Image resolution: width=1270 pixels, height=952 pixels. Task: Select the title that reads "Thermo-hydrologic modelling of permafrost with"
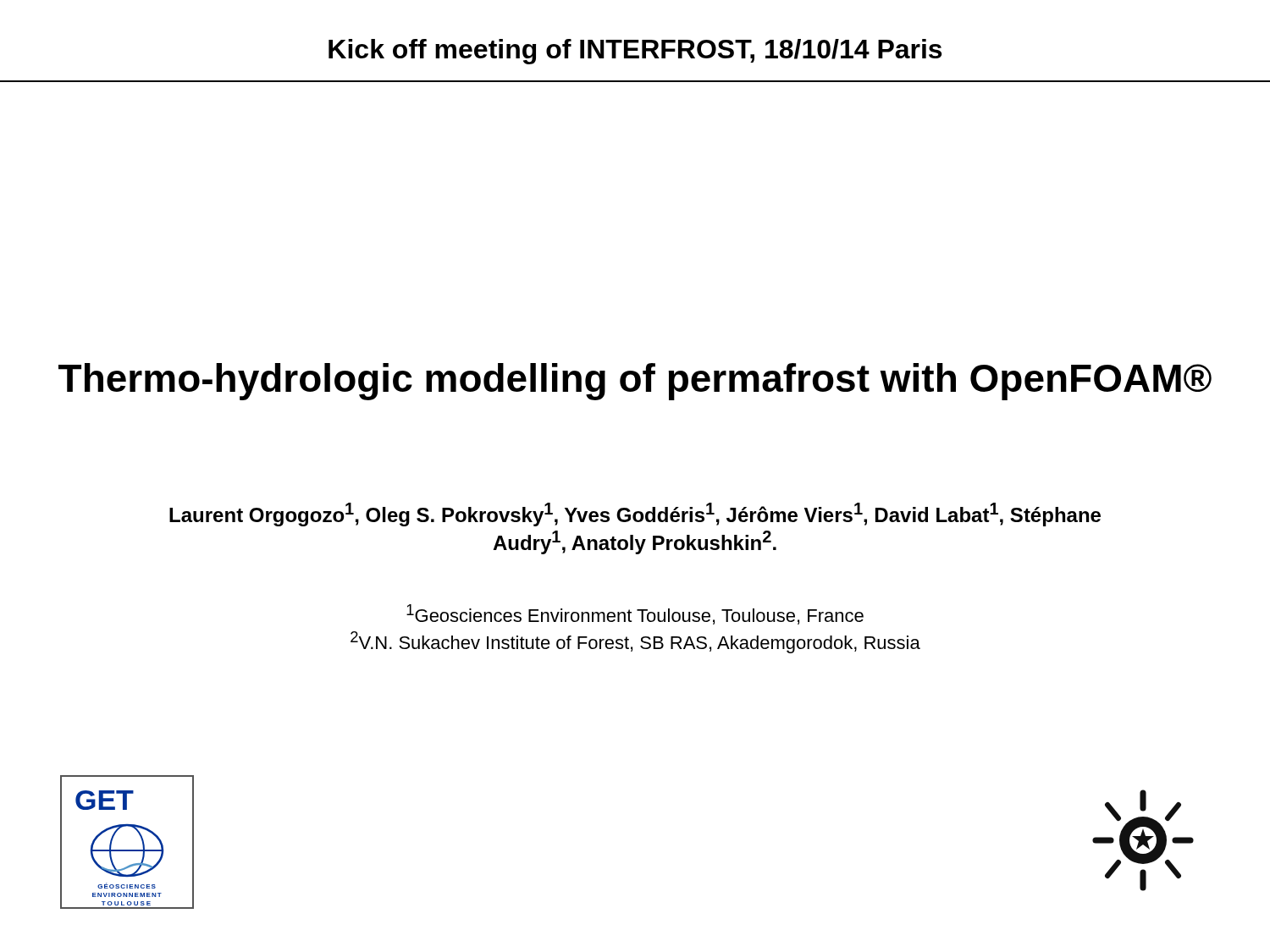(635, 378)
